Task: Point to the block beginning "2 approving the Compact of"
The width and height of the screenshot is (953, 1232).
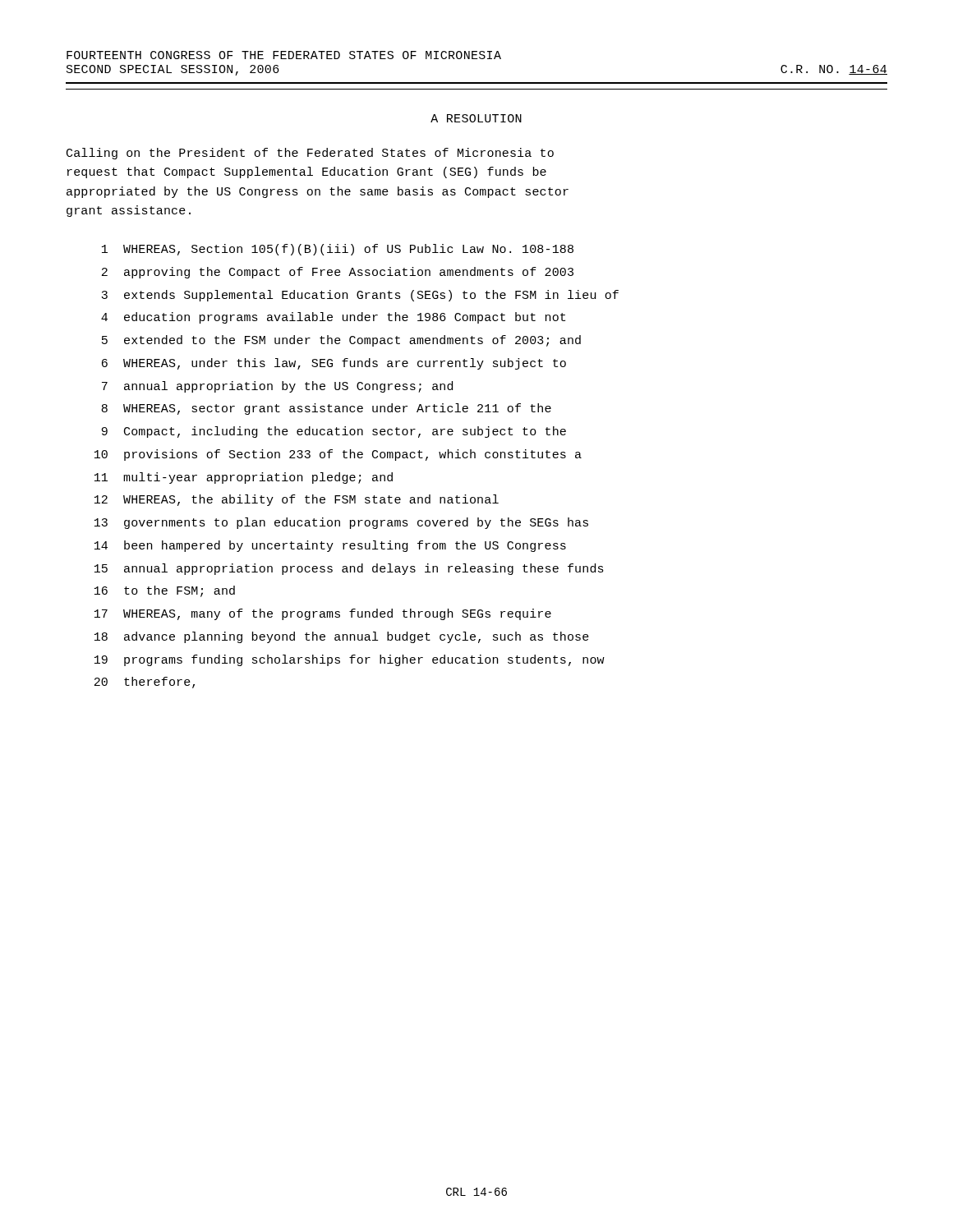Action: tap(476, 273)
